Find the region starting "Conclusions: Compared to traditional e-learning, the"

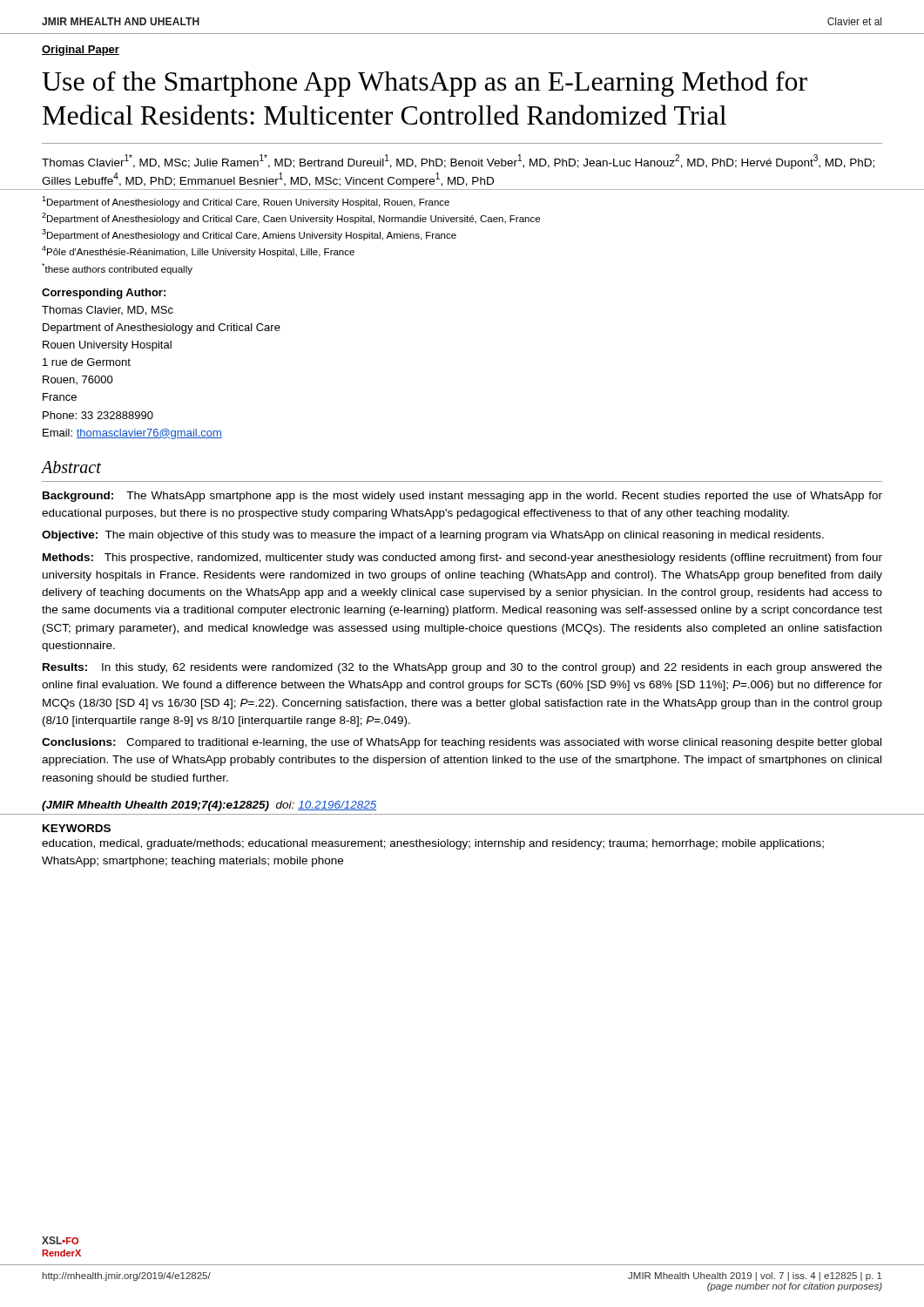[462, 760]
